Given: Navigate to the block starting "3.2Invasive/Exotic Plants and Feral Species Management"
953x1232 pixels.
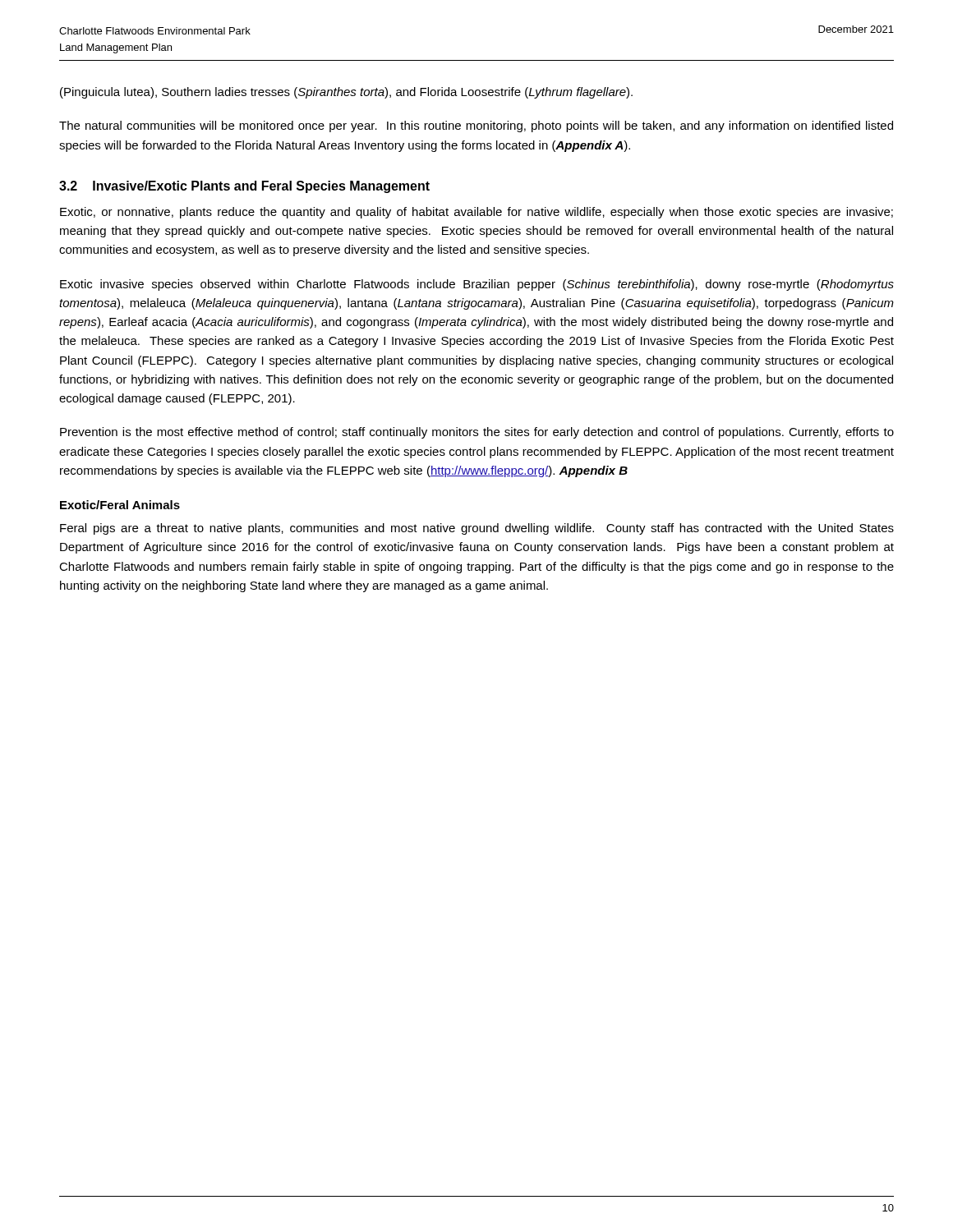Looking at the screenshot, I should (244, 186).
